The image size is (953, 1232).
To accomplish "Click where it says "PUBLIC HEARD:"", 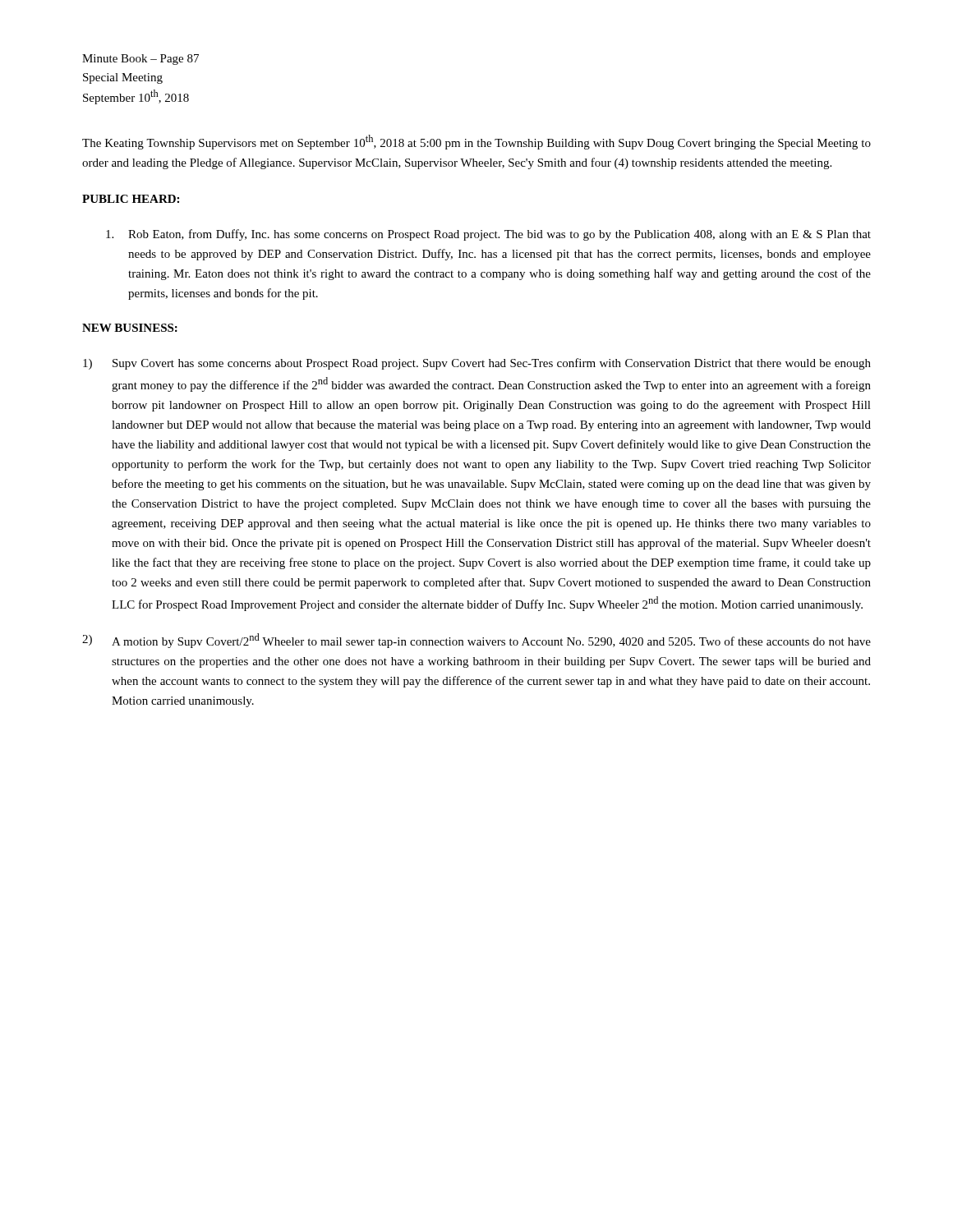I will tap(131, 198).
